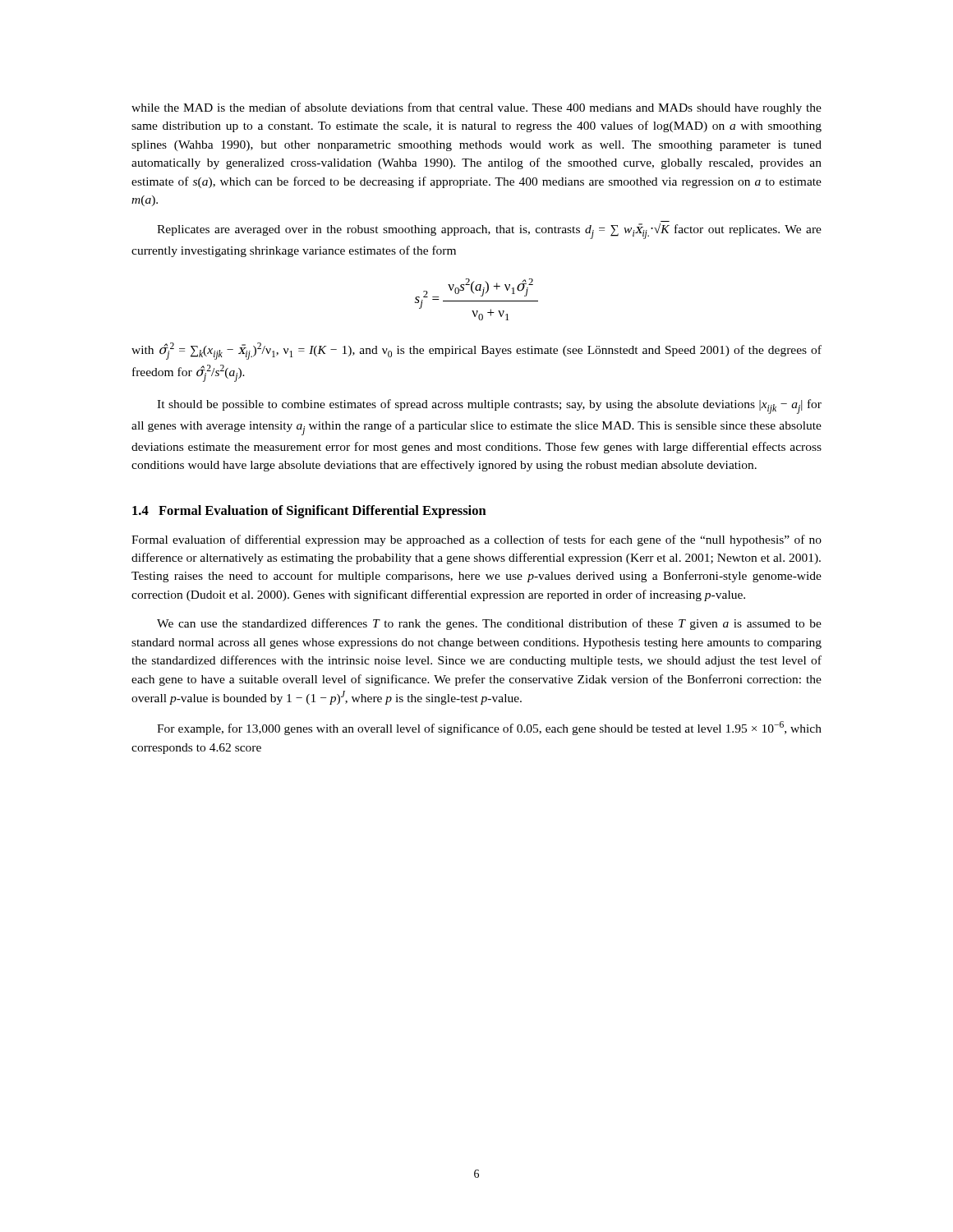Navigate to the text starting "1.4 Formal Evaluation of Significant Differential"
The height and width of the screenshot is (1232, 953).
309,510
